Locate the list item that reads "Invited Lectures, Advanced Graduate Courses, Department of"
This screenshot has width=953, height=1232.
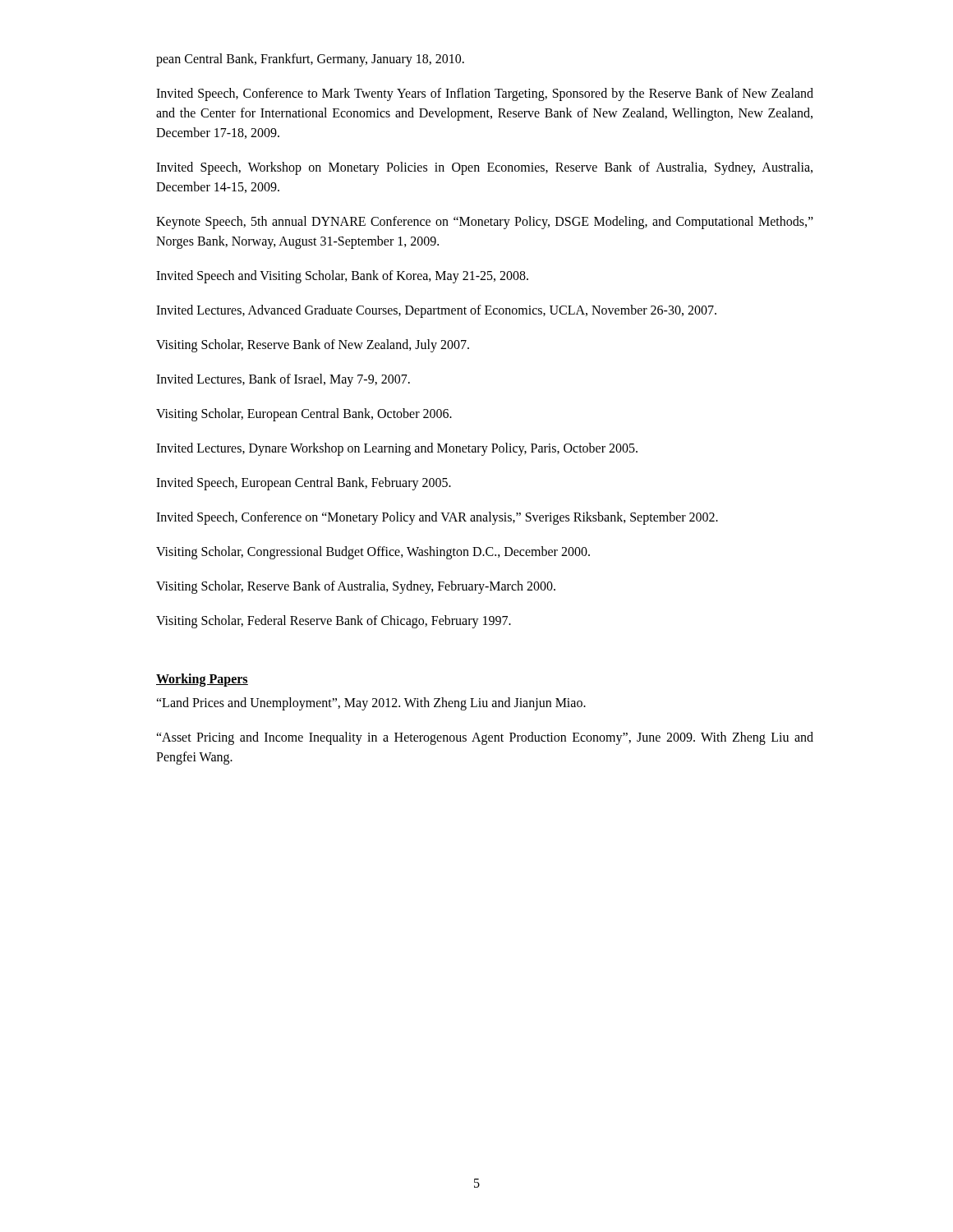point(437,310)
